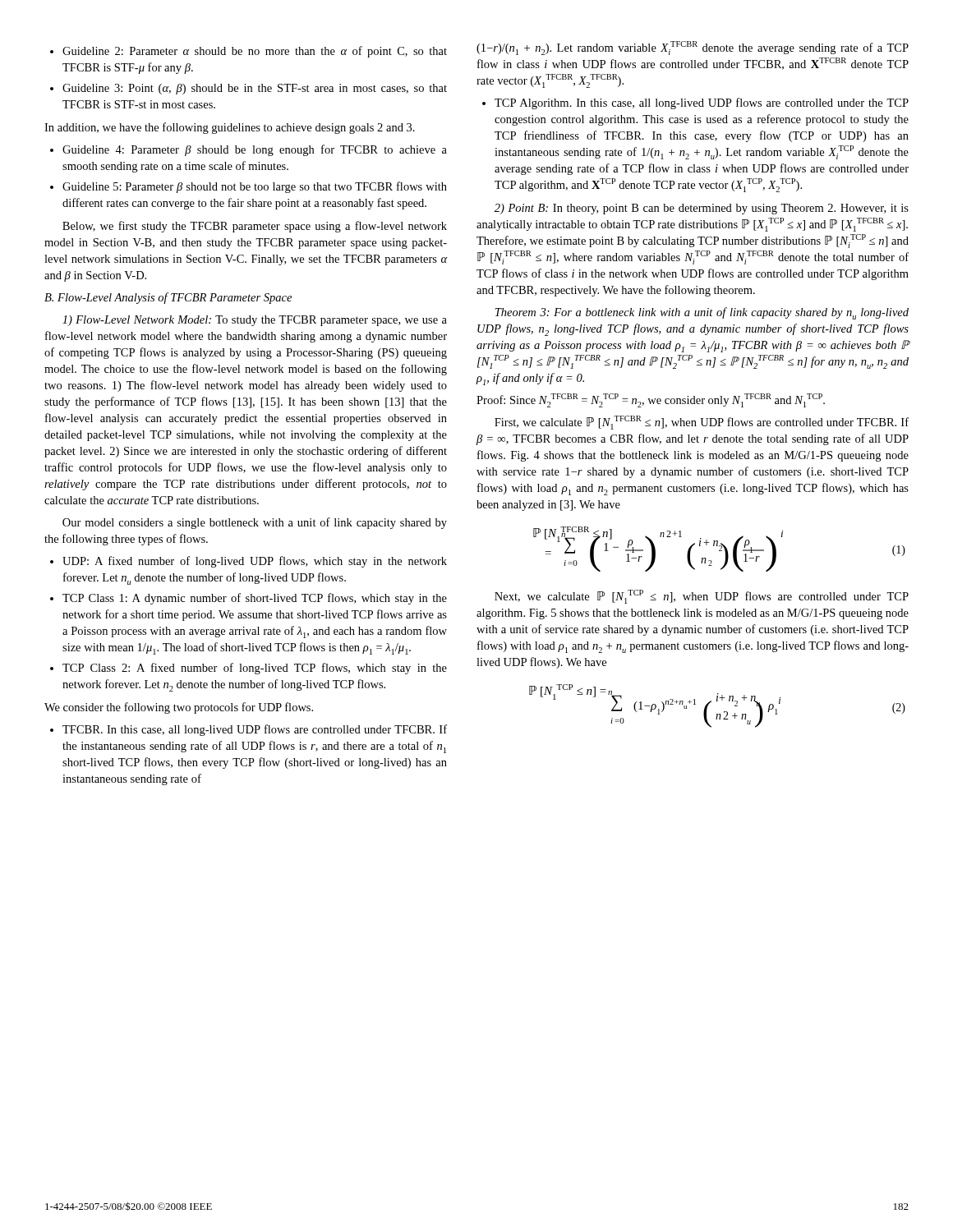Locate the block of text that opens with "UDP: A fixed"
The image size is (953, 1232).
click(246, 623)
